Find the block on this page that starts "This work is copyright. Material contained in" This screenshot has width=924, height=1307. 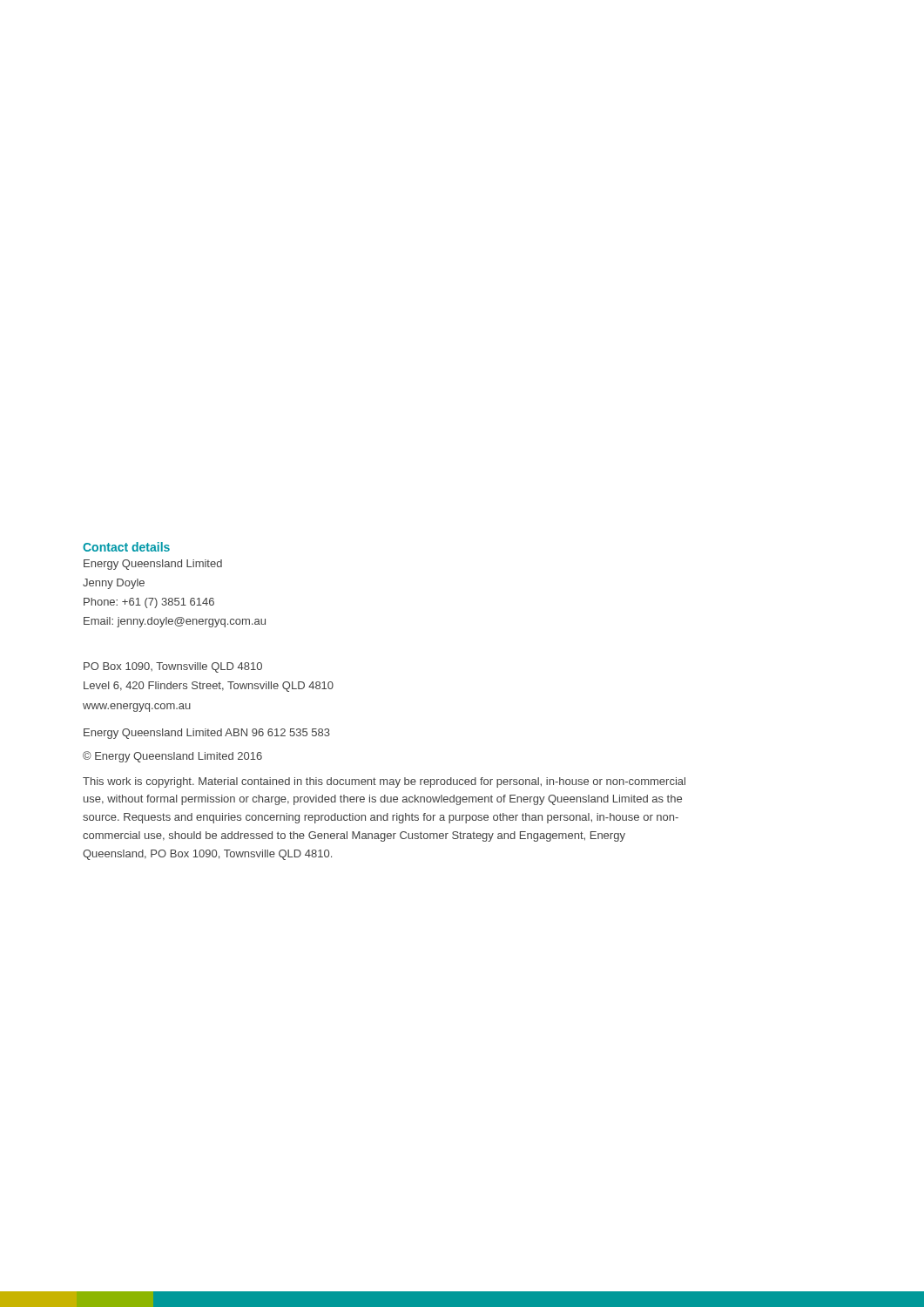pos(384,817)
